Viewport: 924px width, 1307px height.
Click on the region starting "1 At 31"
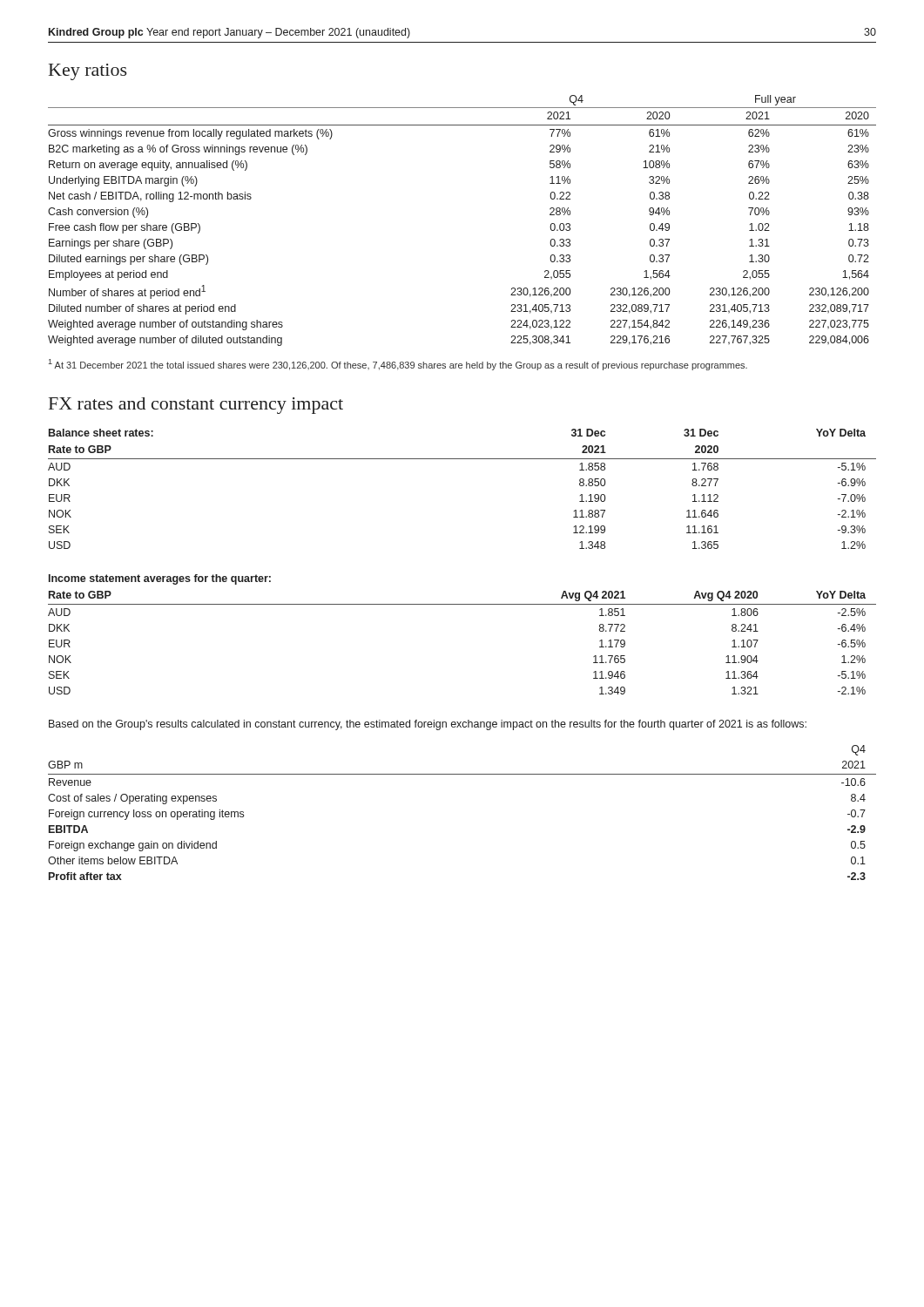click(x=398, y=364)
